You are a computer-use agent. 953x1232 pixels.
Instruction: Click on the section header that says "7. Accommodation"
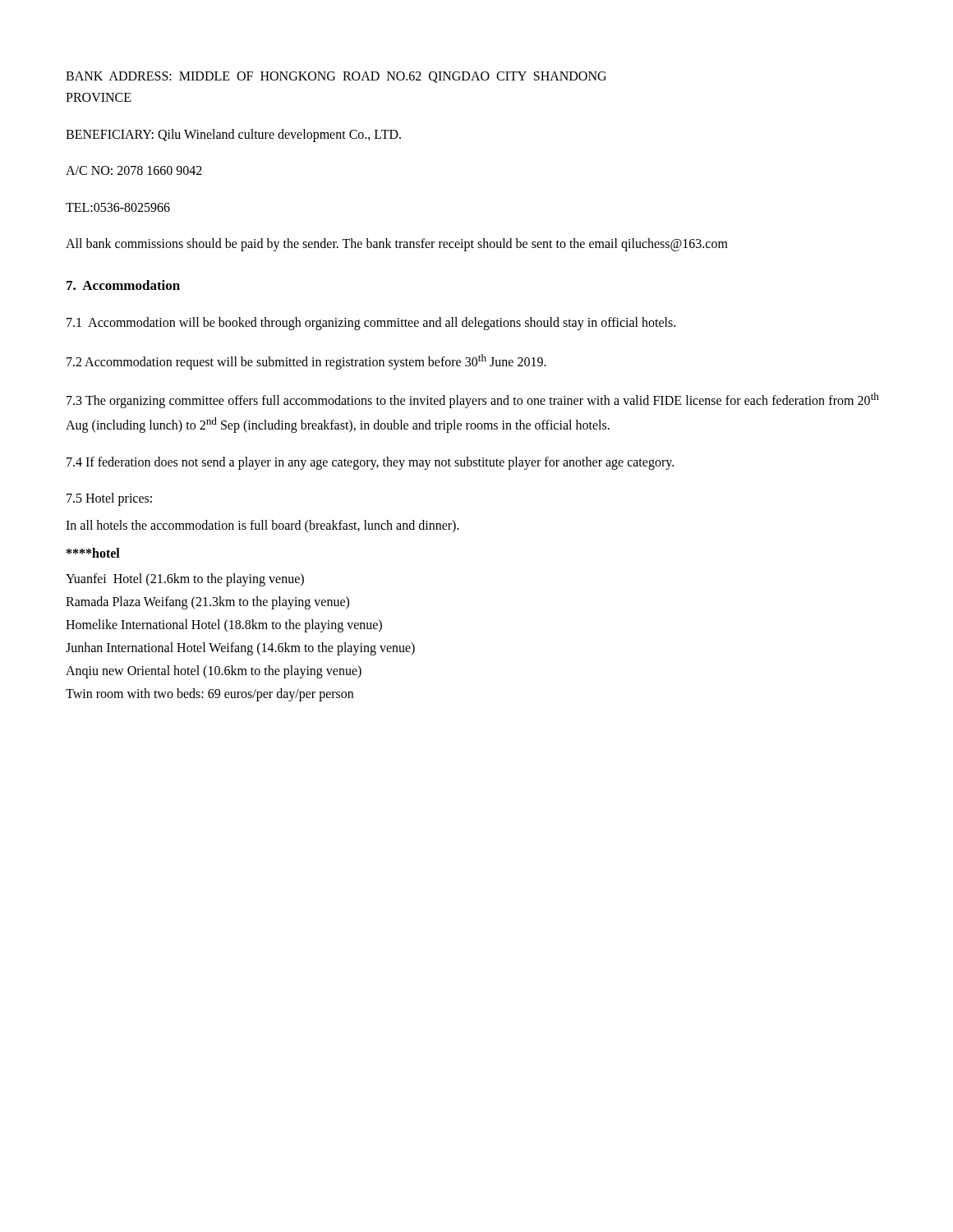(123, 286)
